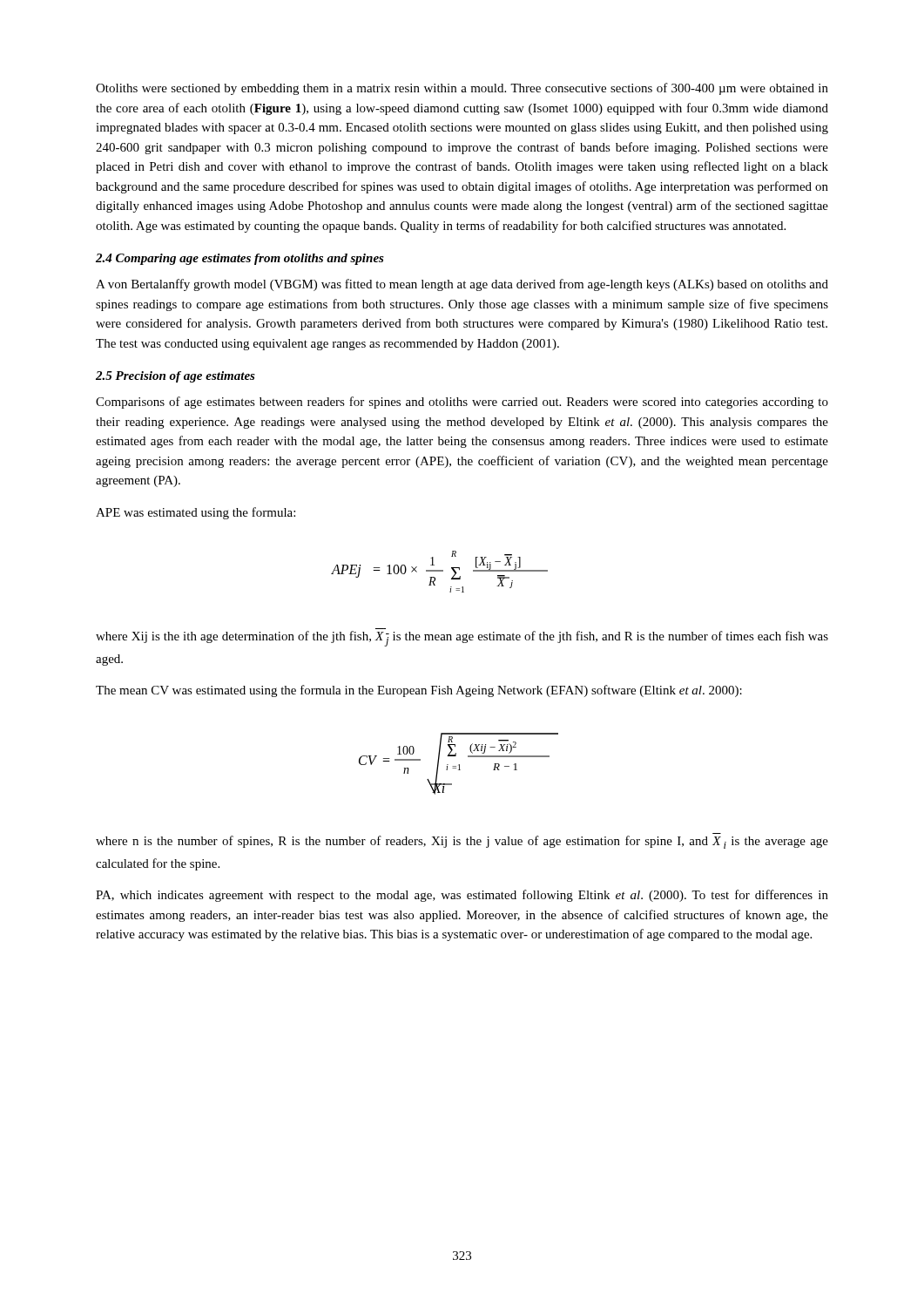Screen dimensions: 1307x924
Task: Navigate to the region starting "2.4 Comparing age estimates from"
Action: (240, 258)
